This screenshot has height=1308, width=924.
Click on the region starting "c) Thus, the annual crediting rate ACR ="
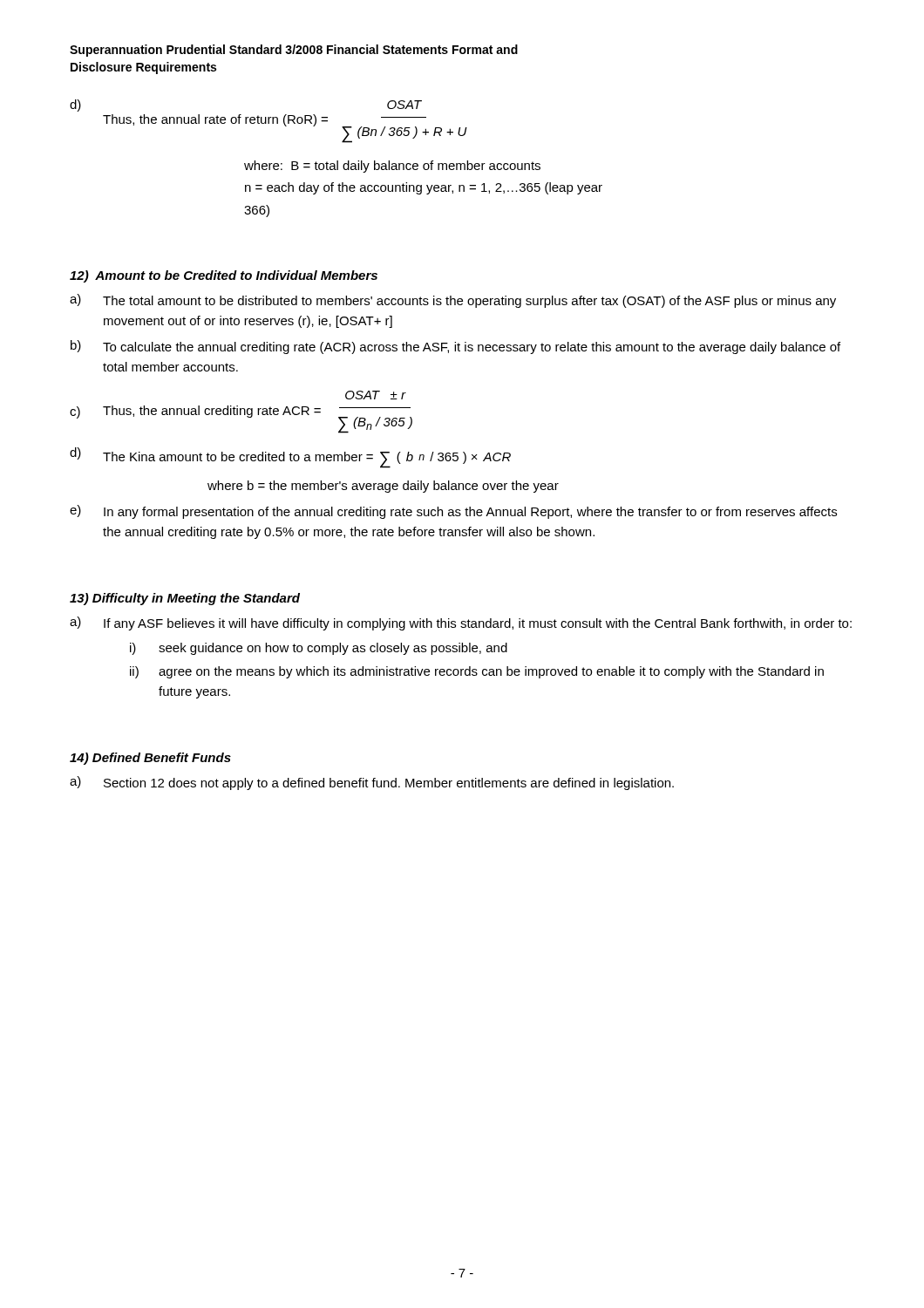(376, 395)
